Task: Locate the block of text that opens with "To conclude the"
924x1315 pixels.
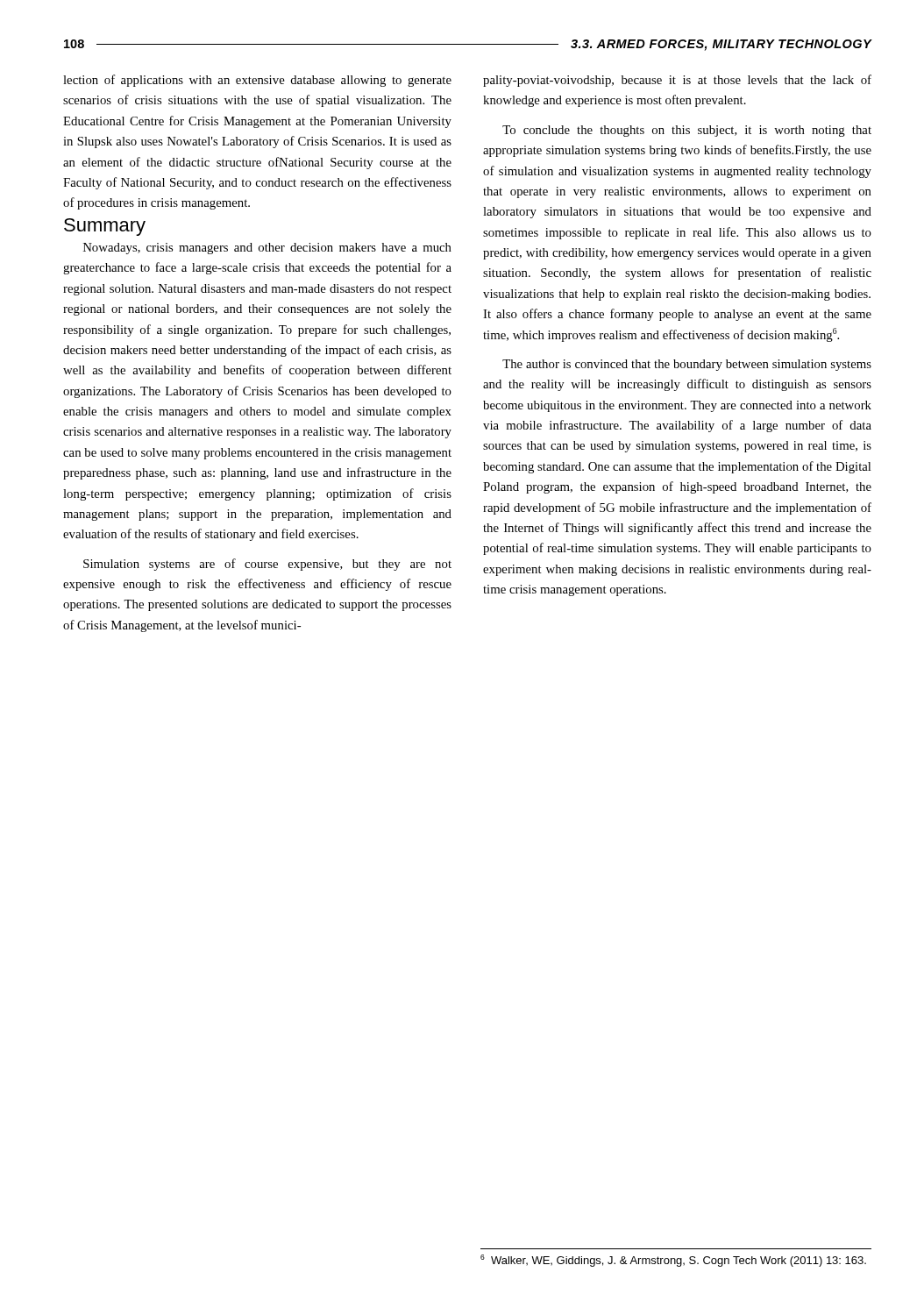Action: (x=677, y=233)
